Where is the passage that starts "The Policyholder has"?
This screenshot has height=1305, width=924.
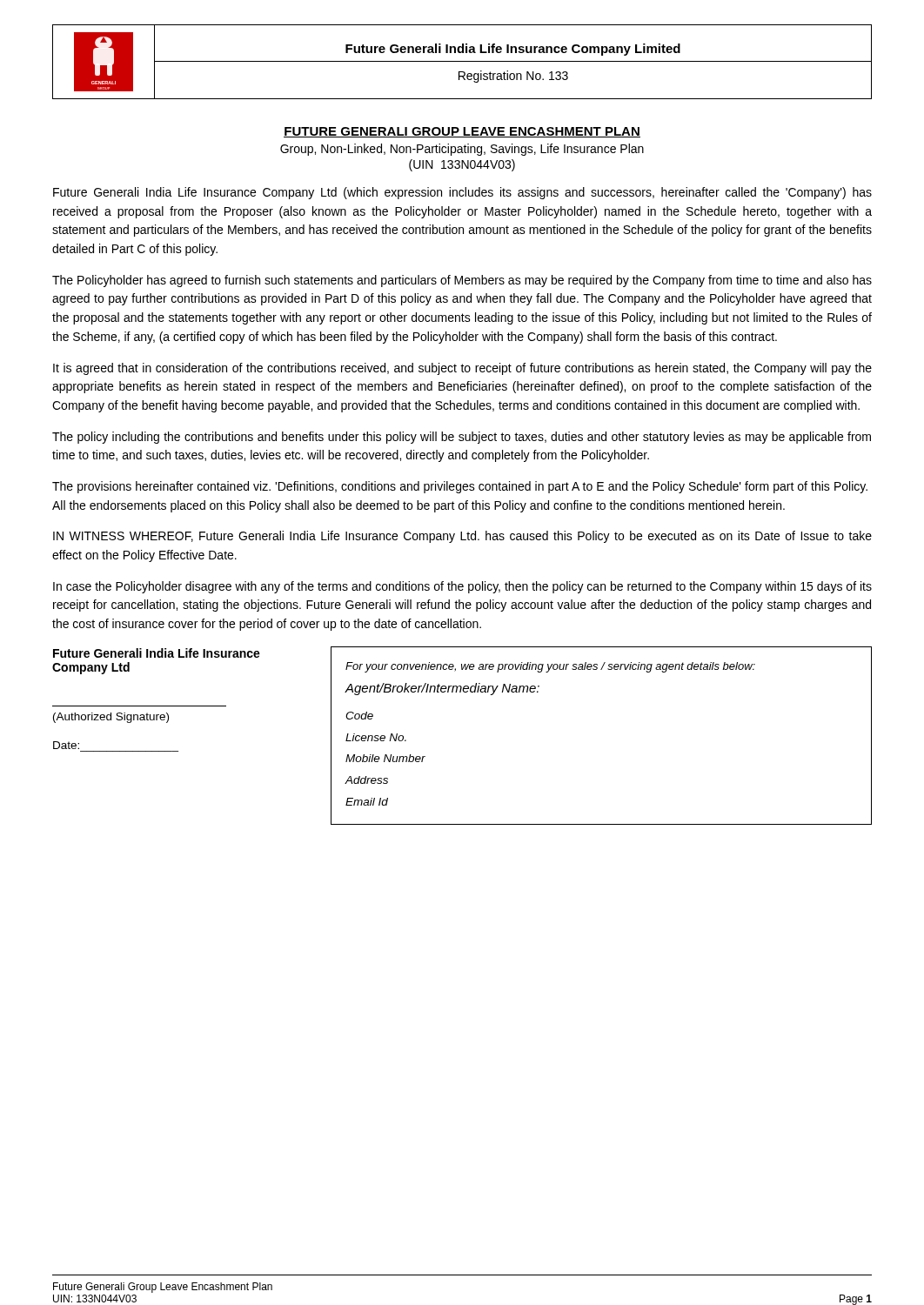pyautogui.click(x=462, y=308)
